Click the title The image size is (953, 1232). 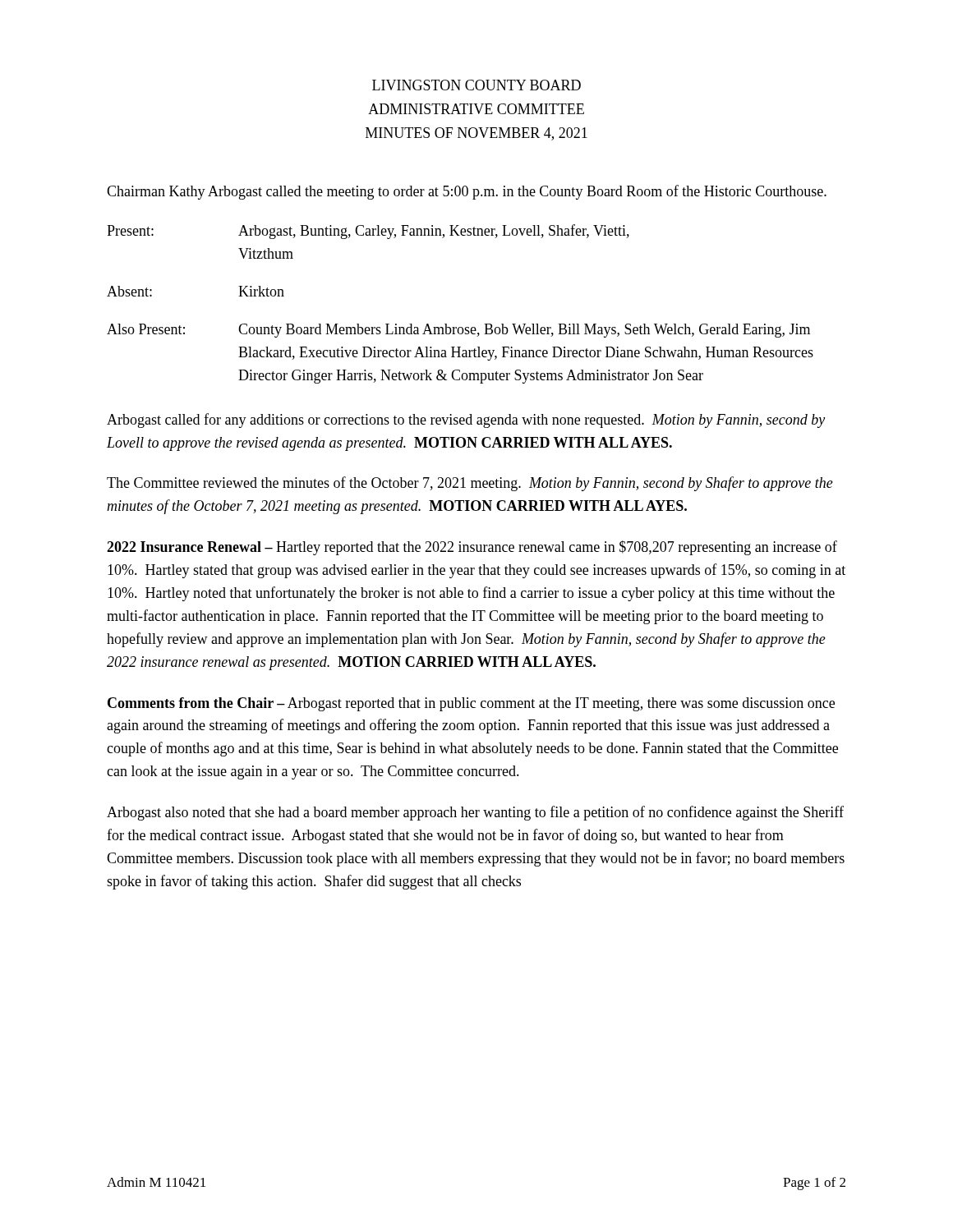[x=476, y=109]
